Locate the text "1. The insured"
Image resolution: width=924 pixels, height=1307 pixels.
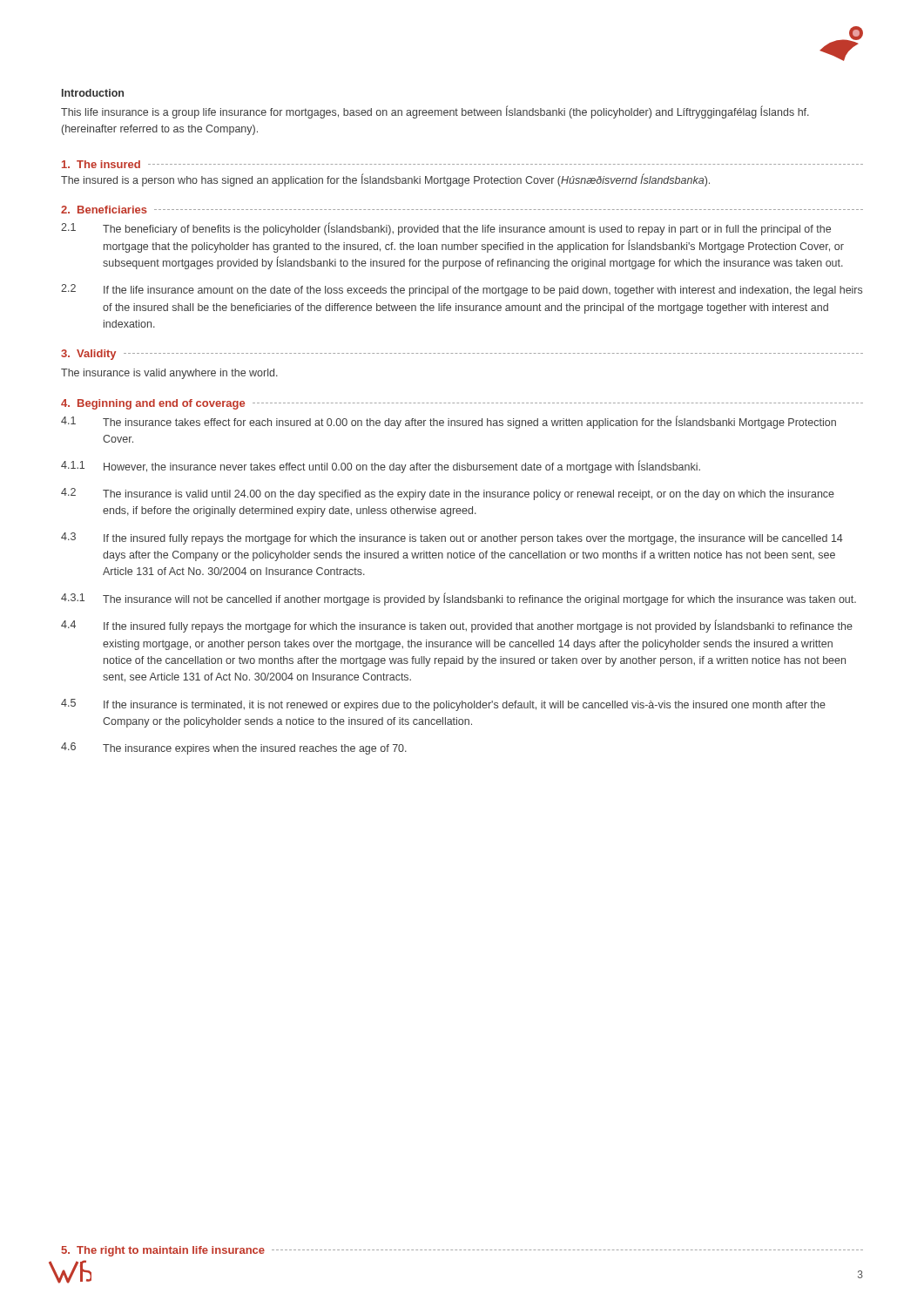[x=462, y=164]
